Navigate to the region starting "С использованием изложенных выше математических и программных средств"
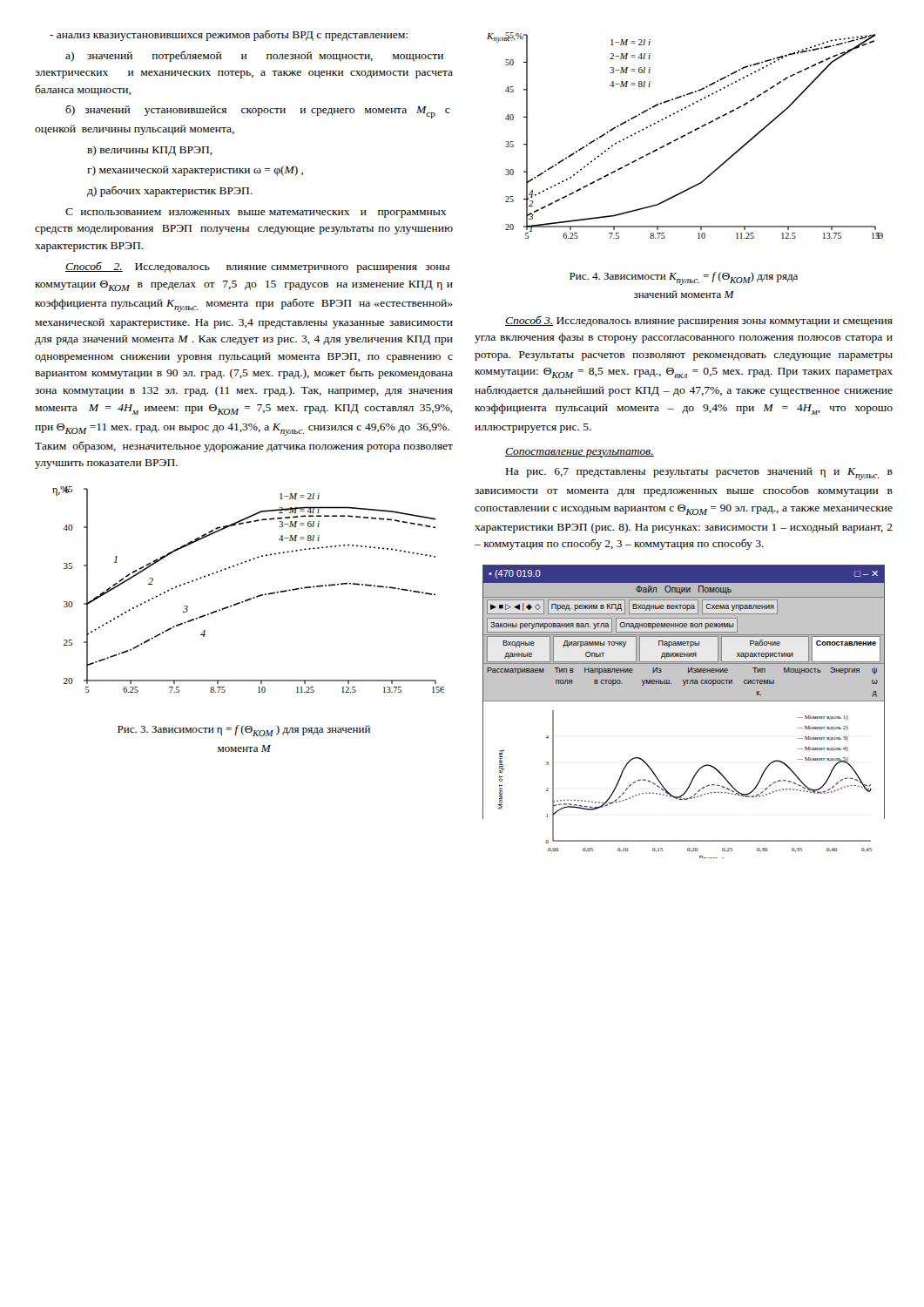 click(x=244, y=228)
